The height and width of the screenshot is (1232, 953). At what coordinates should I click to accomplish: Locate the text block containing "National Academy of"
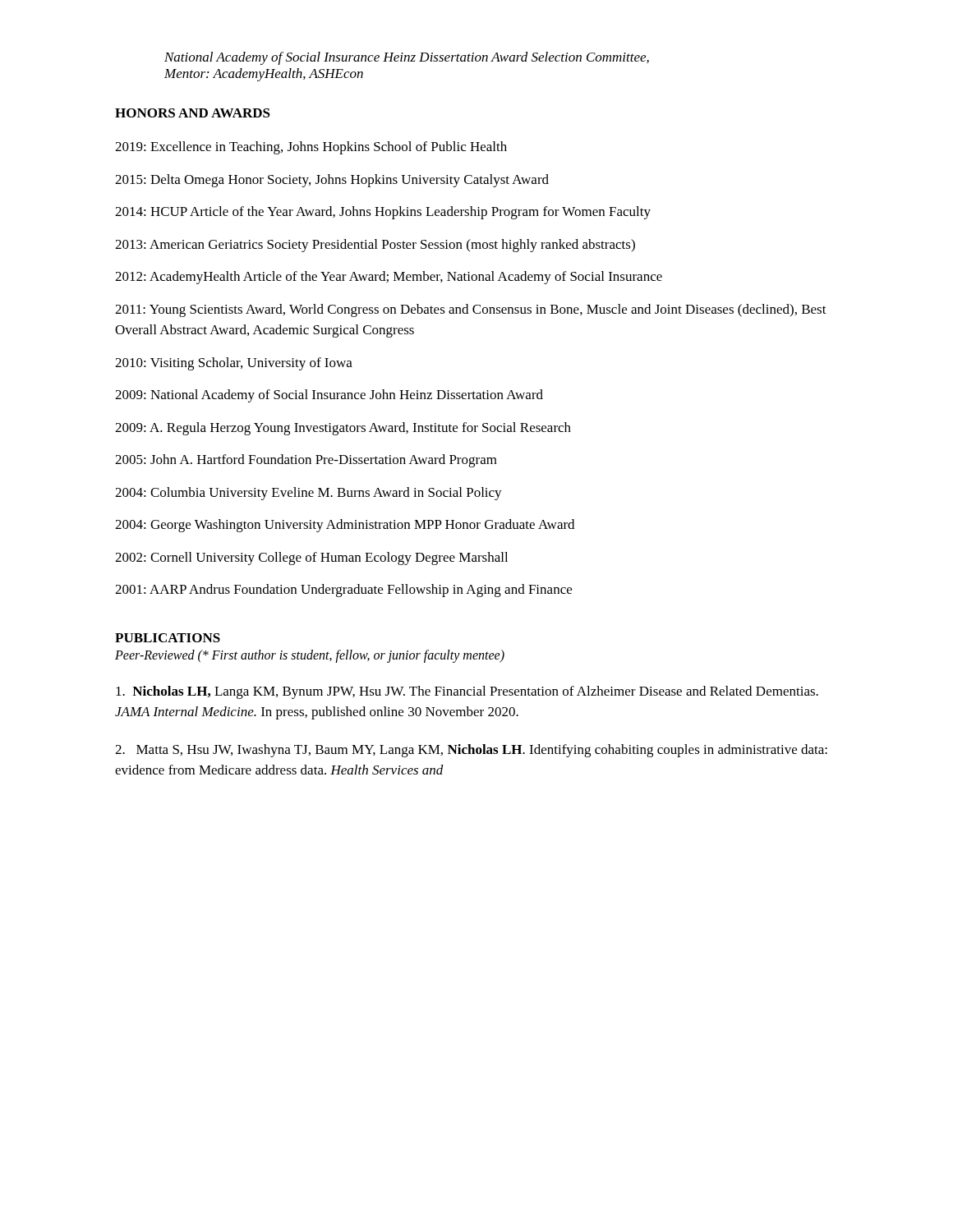pos(407,65)
